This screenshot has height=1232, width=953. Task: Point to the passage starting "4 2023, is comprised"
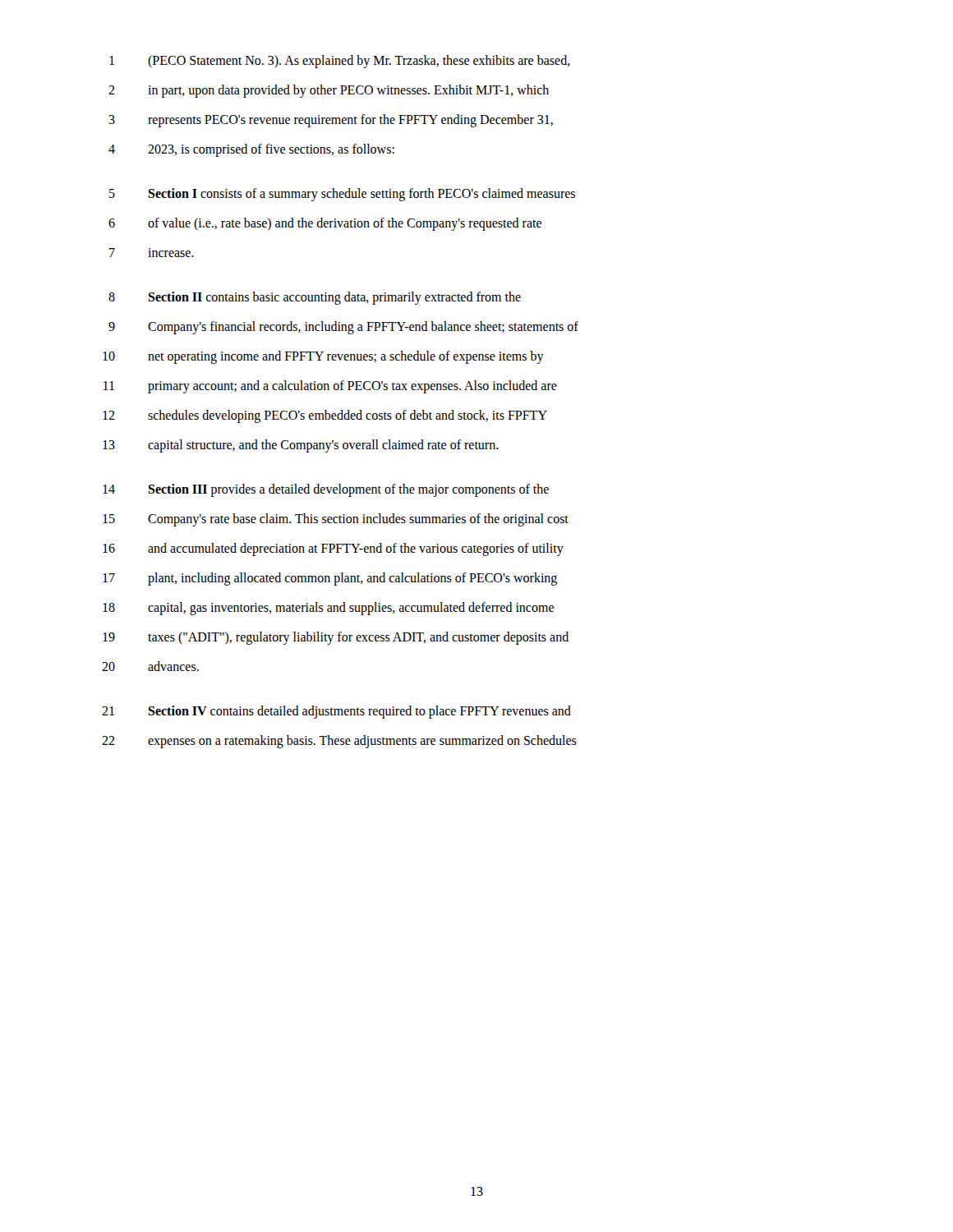(x=251, y=150)
